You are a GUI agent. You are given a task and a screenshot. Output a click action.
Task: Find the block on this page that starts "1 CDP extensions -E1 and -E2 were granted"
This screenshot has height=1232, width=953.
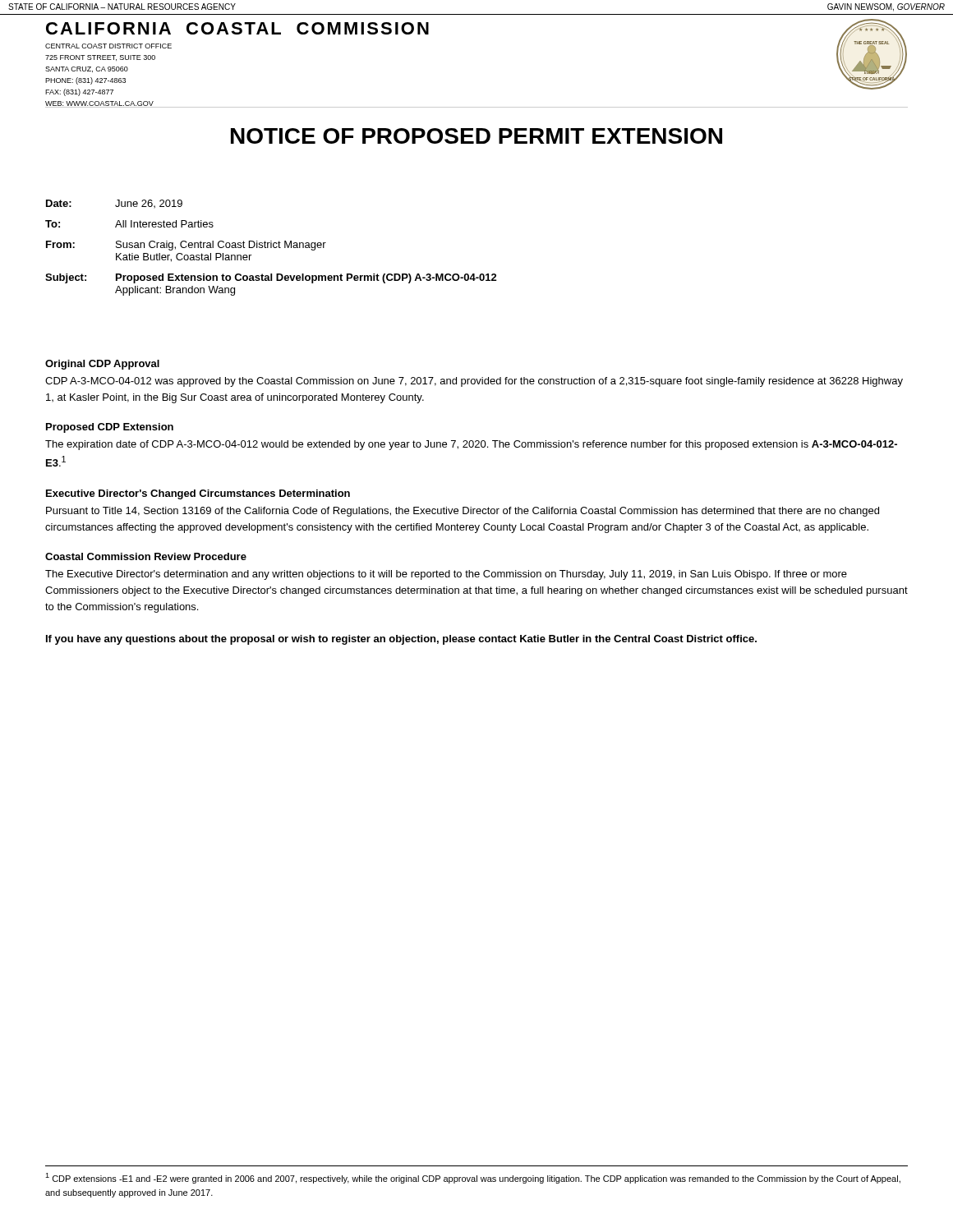473,1184
